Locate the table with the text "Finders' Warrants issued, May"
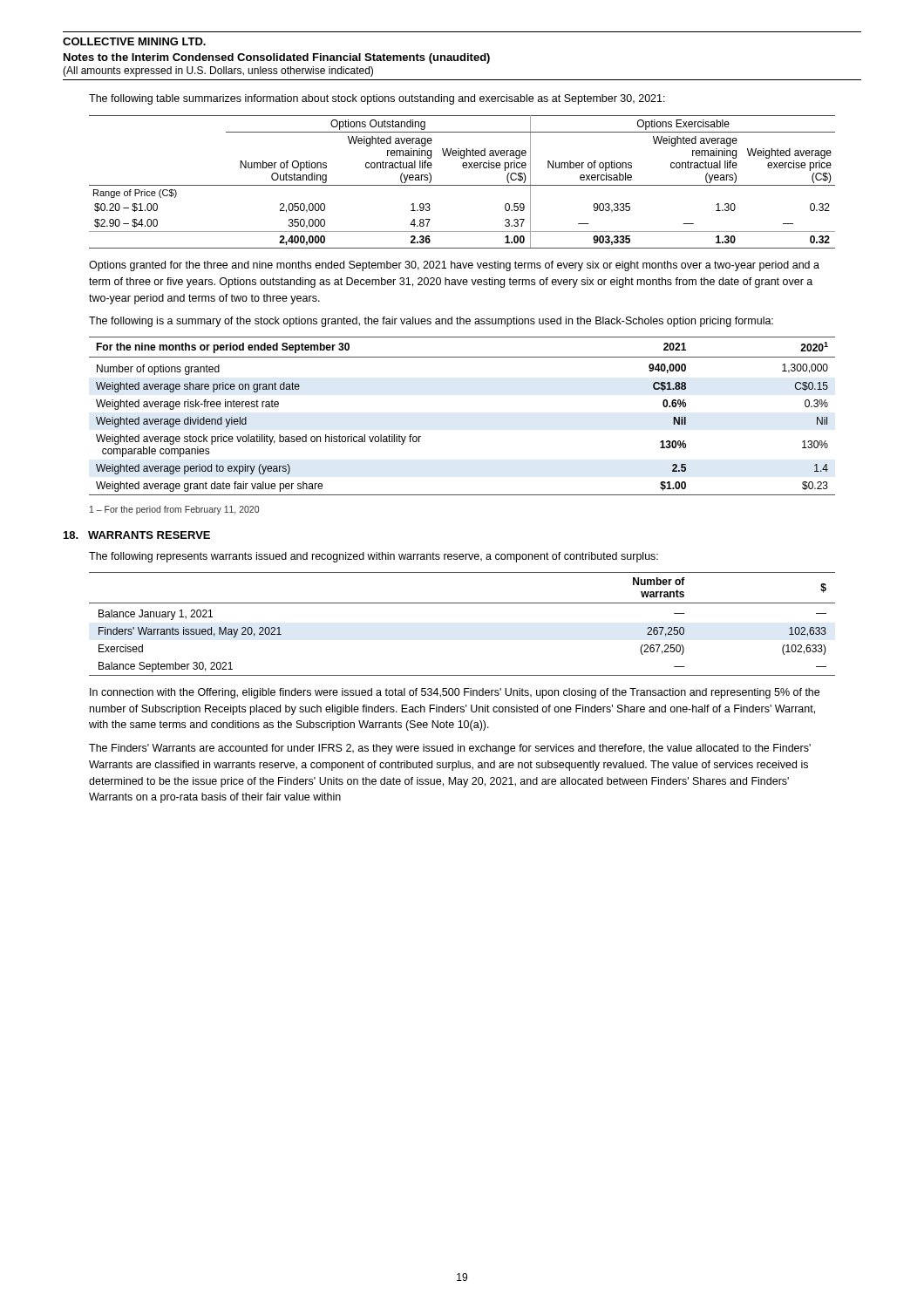924x1308 pixels. (x=462, y=624)
